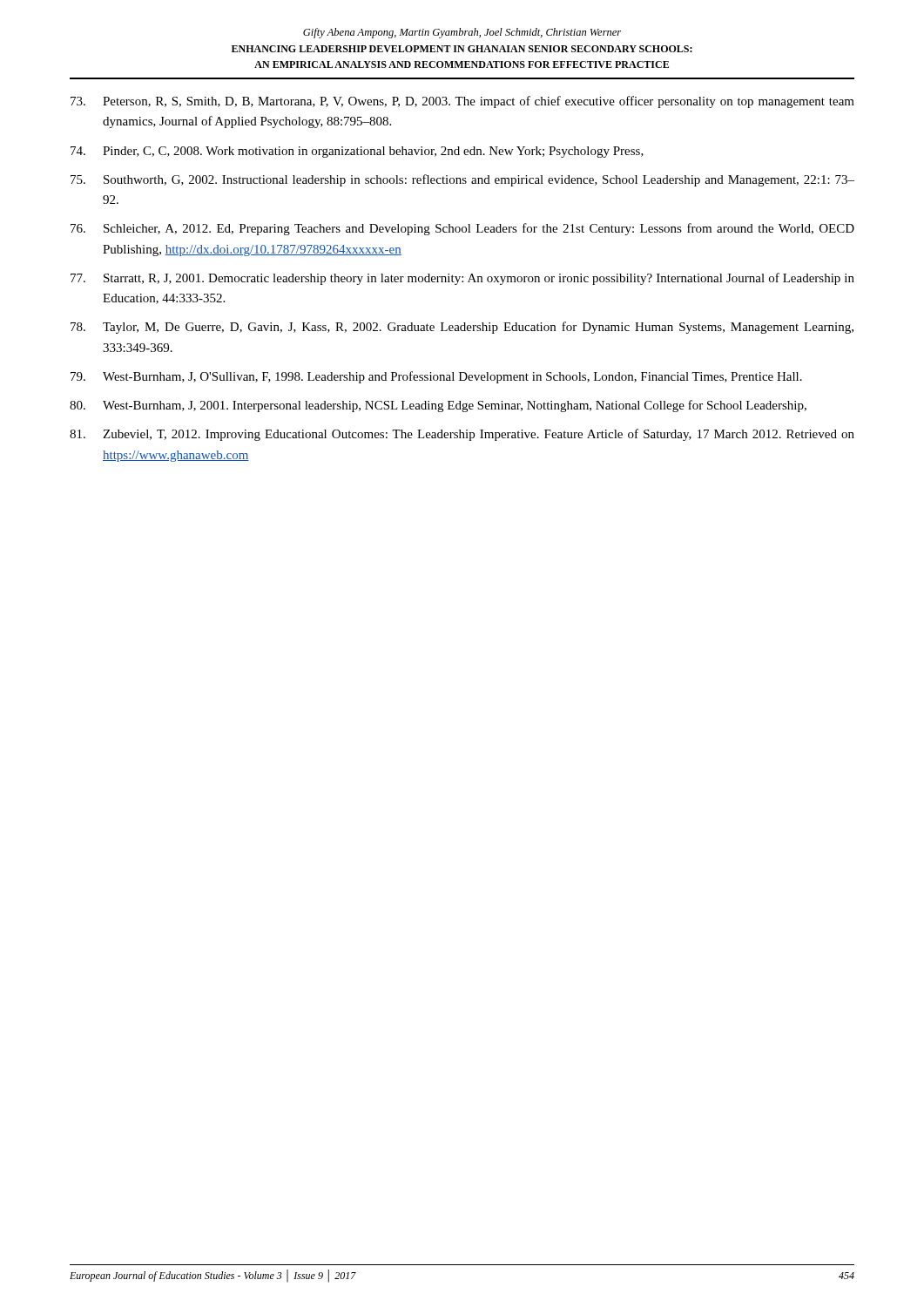The width and height of the screenshot is (924, 1307).
Task: Select the element starting "76. Schleicher, A, 2012. Ed,"
Action: pyautogui.click(x=462, y=239)
